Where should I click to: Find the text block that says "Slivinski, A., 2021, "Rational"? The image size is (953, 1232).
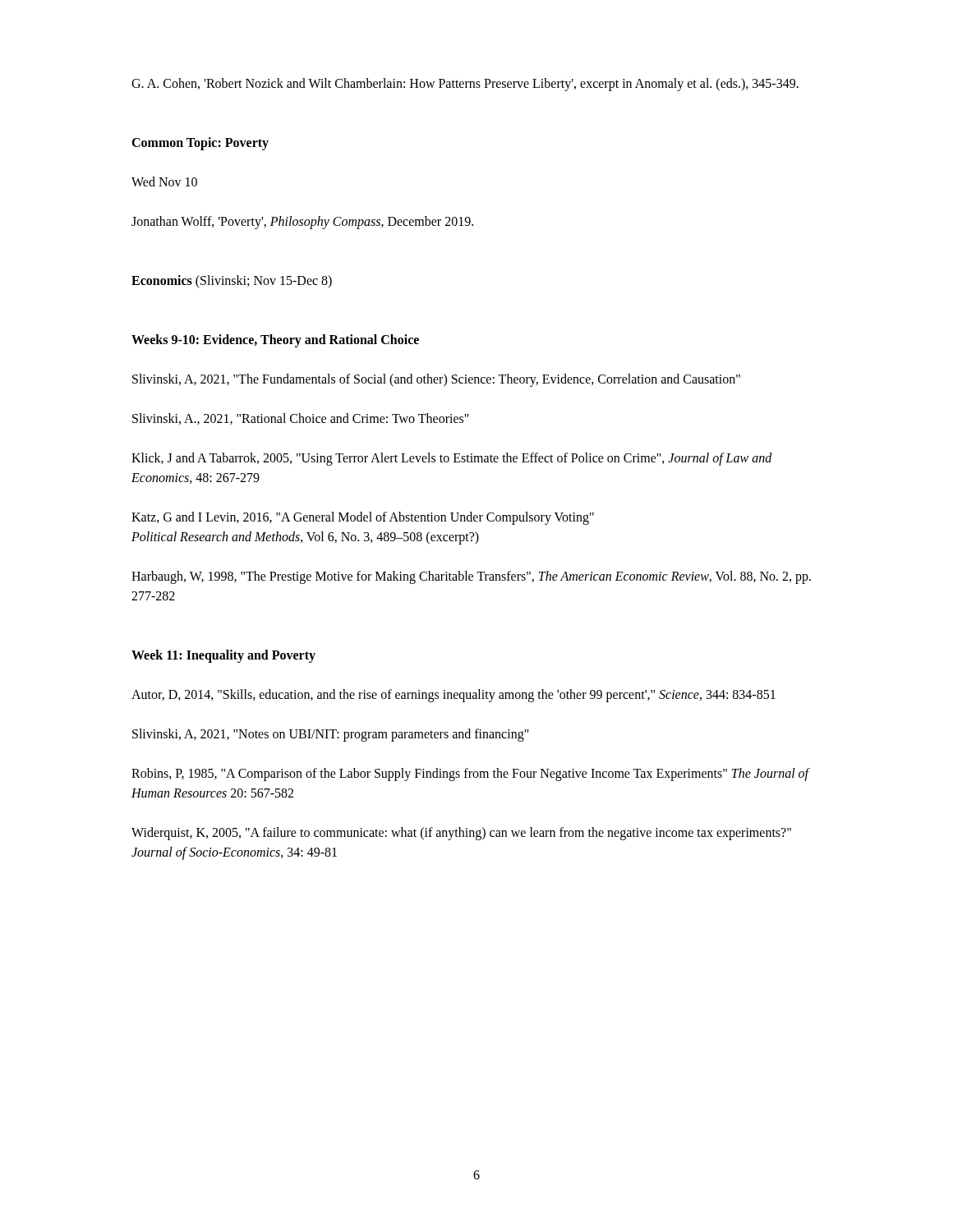tap(300, 418)
